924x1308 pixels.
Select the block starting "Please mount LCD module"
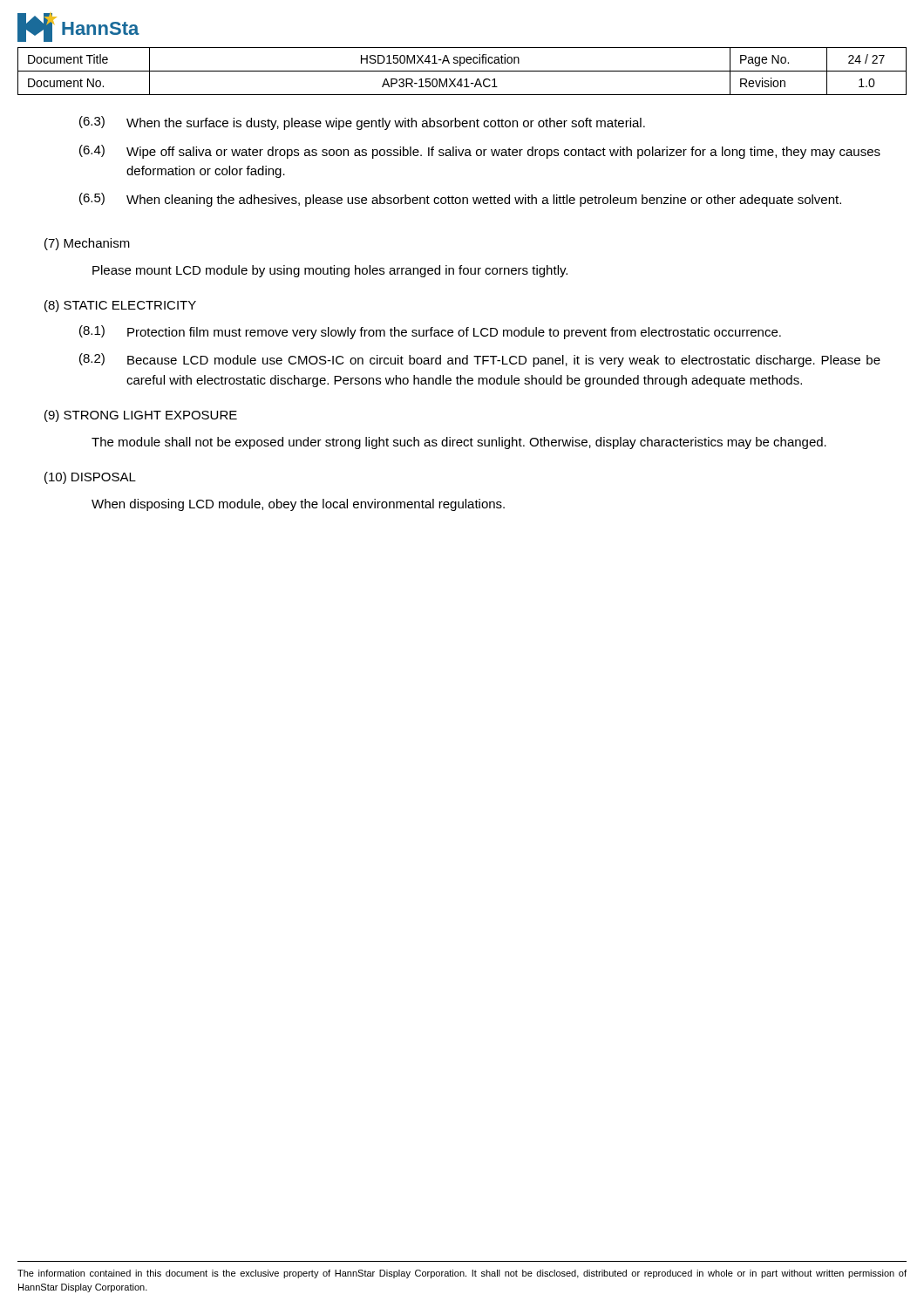pyautogui.click(x=330, y=269)
